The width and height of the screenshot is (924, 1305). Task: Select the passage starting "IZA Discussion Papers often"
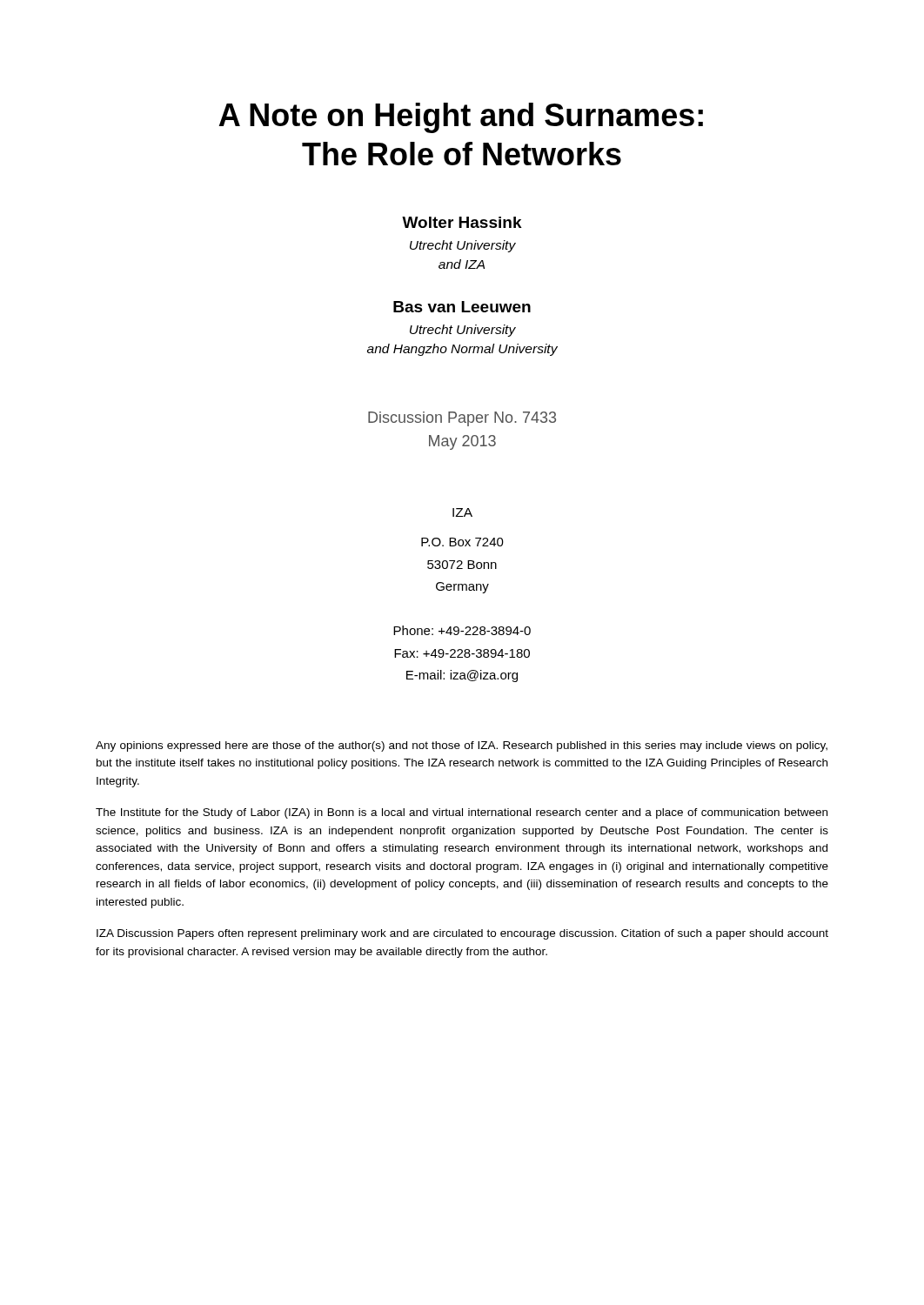462,942
